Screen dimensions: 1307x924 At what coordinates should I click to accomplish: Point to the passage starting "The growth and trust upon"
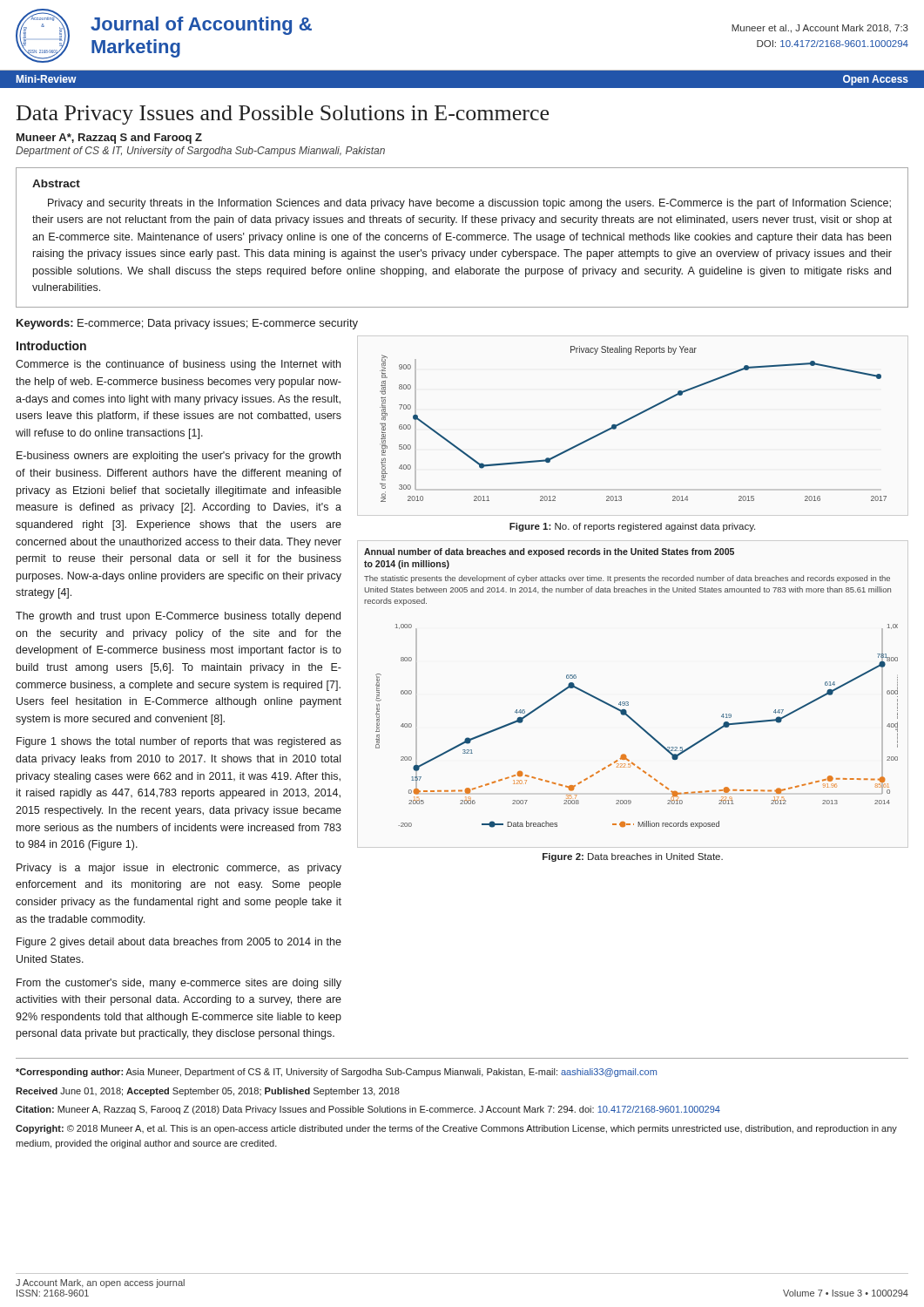point(179,667)
